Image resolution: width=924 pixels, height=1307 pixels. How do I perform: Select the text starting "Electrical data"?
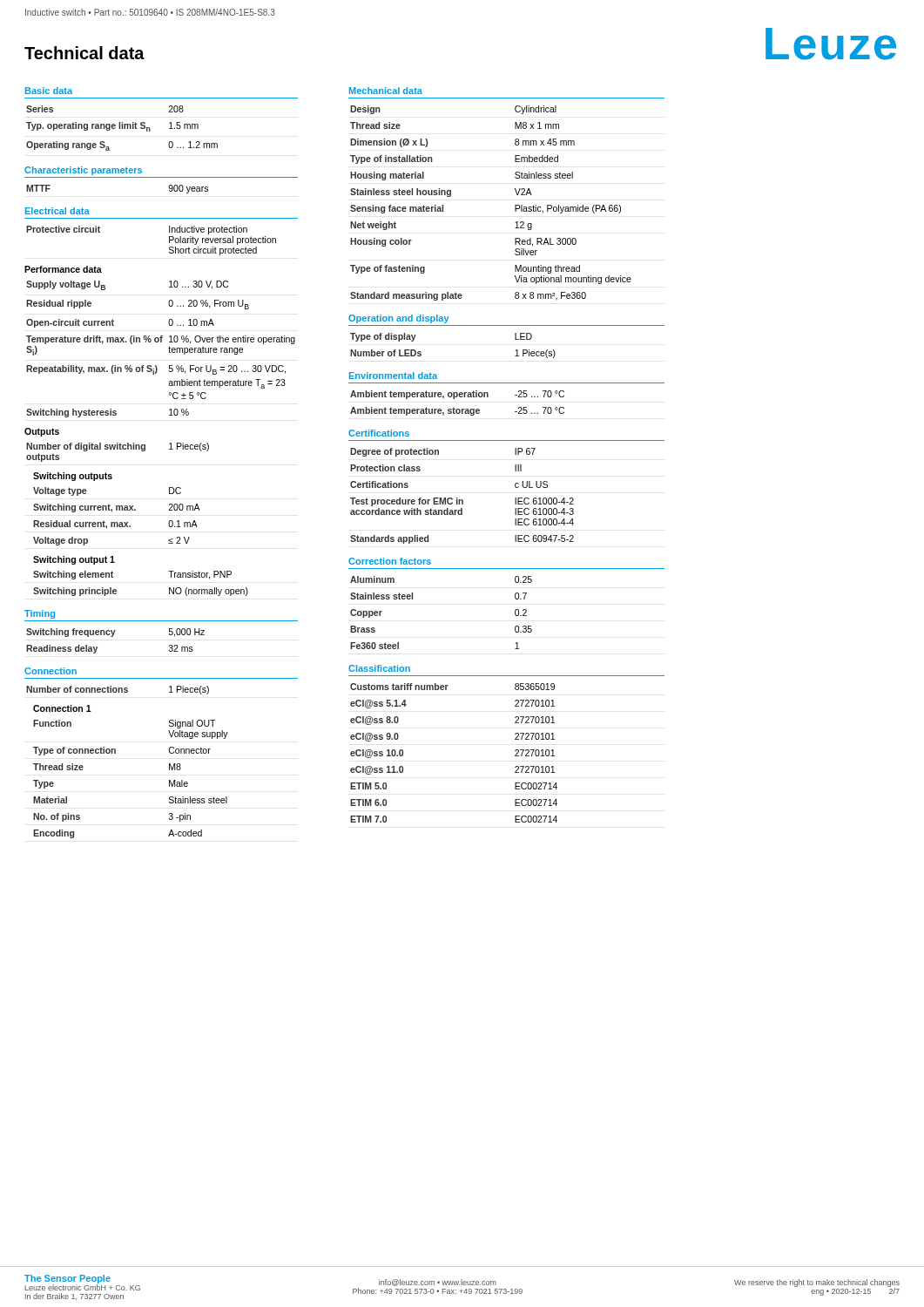(57, 211)
